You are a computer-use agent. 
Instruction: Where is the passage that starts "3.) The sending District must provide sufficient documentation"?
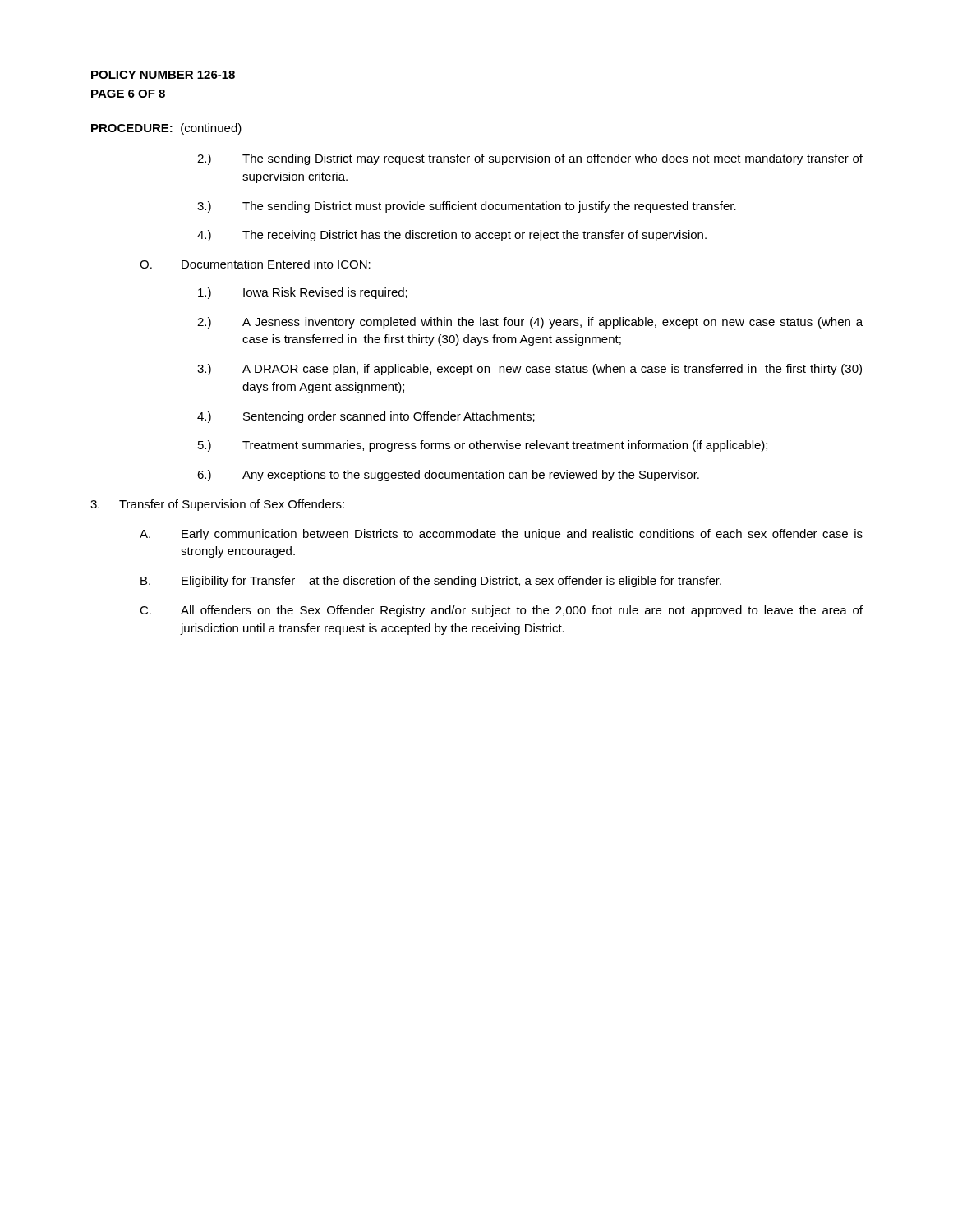[x=530, y=206]
